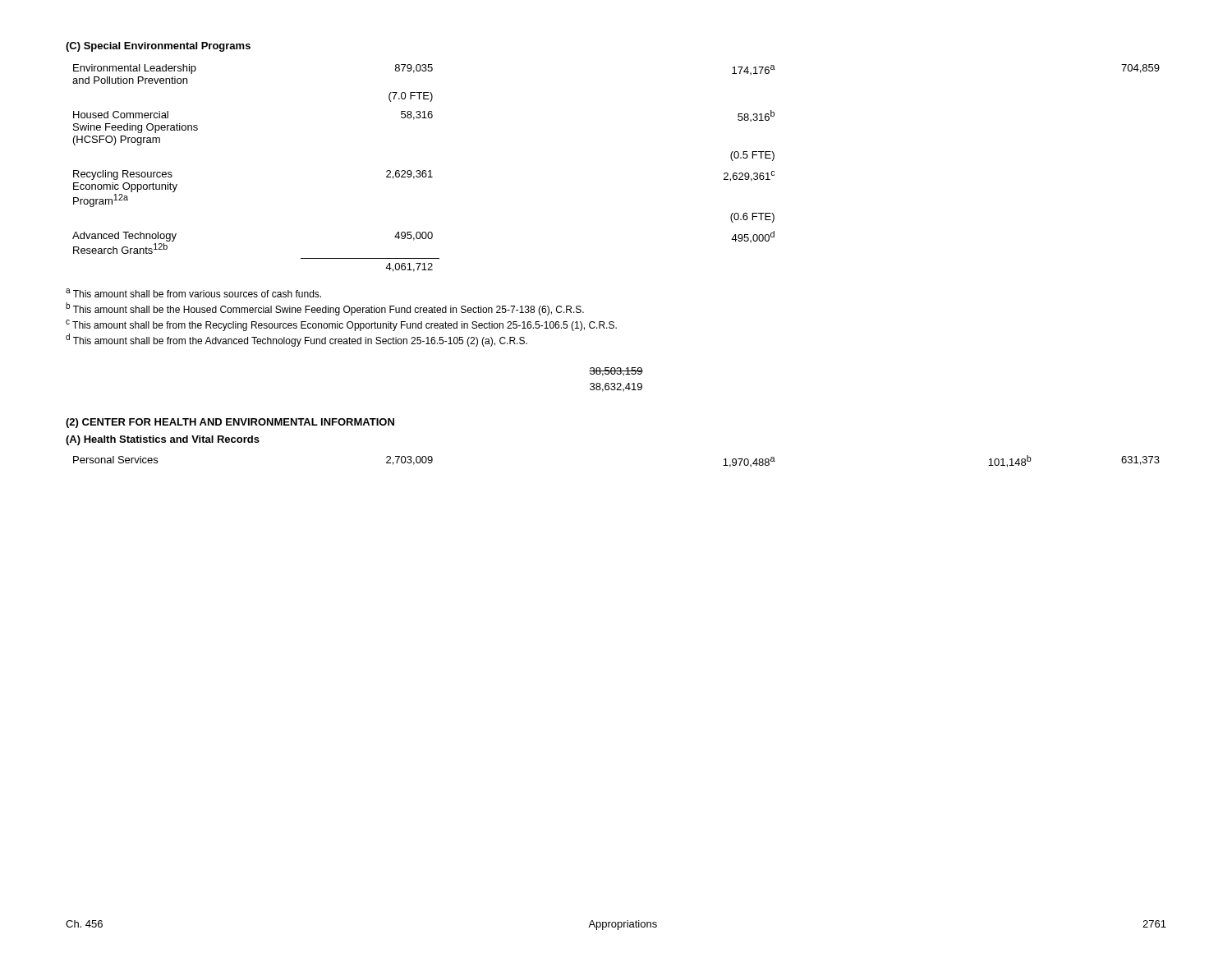This screenshot has height=953, width=1232.
Task: Locate the section header that opens with "(C) Special Environmental"
Action: coord(158,46)
